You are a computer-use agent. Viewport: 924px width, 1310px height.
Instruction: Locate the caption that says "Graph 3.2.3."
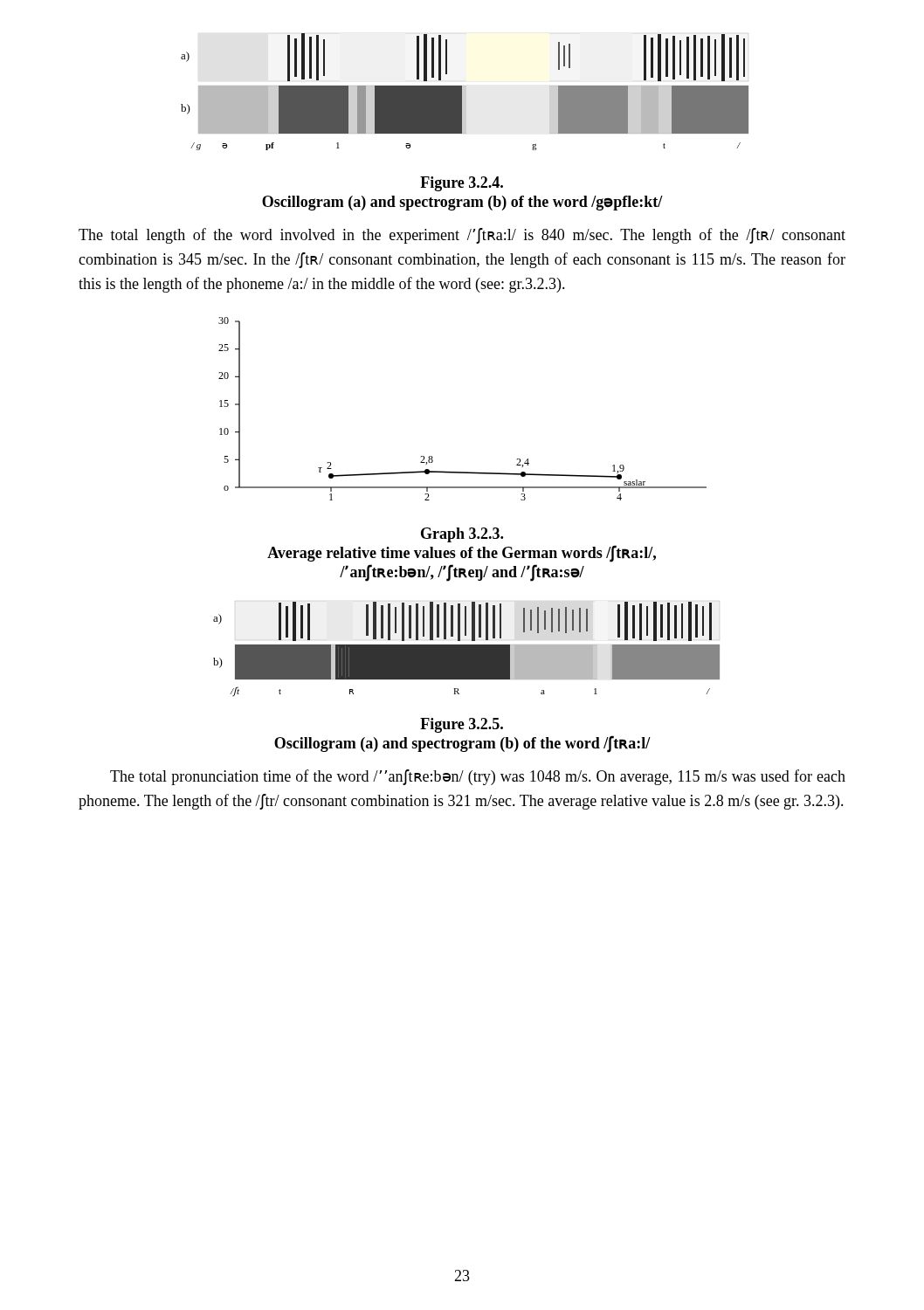462,533
